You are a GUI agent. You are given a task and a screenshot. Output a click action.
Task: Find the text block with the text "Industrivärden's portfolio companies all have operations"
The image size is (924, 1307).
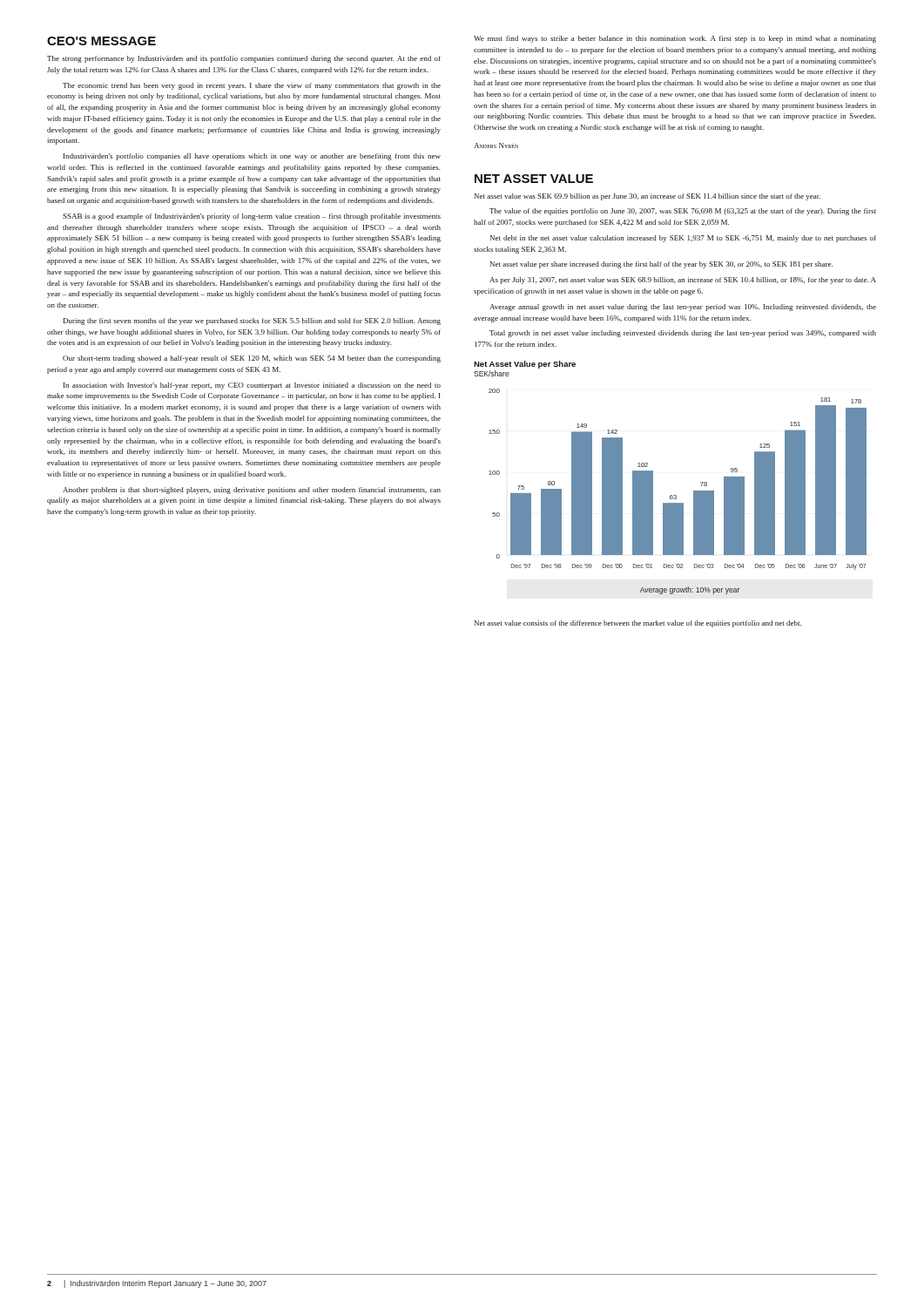pyautogui.click(x=244, y=179)
